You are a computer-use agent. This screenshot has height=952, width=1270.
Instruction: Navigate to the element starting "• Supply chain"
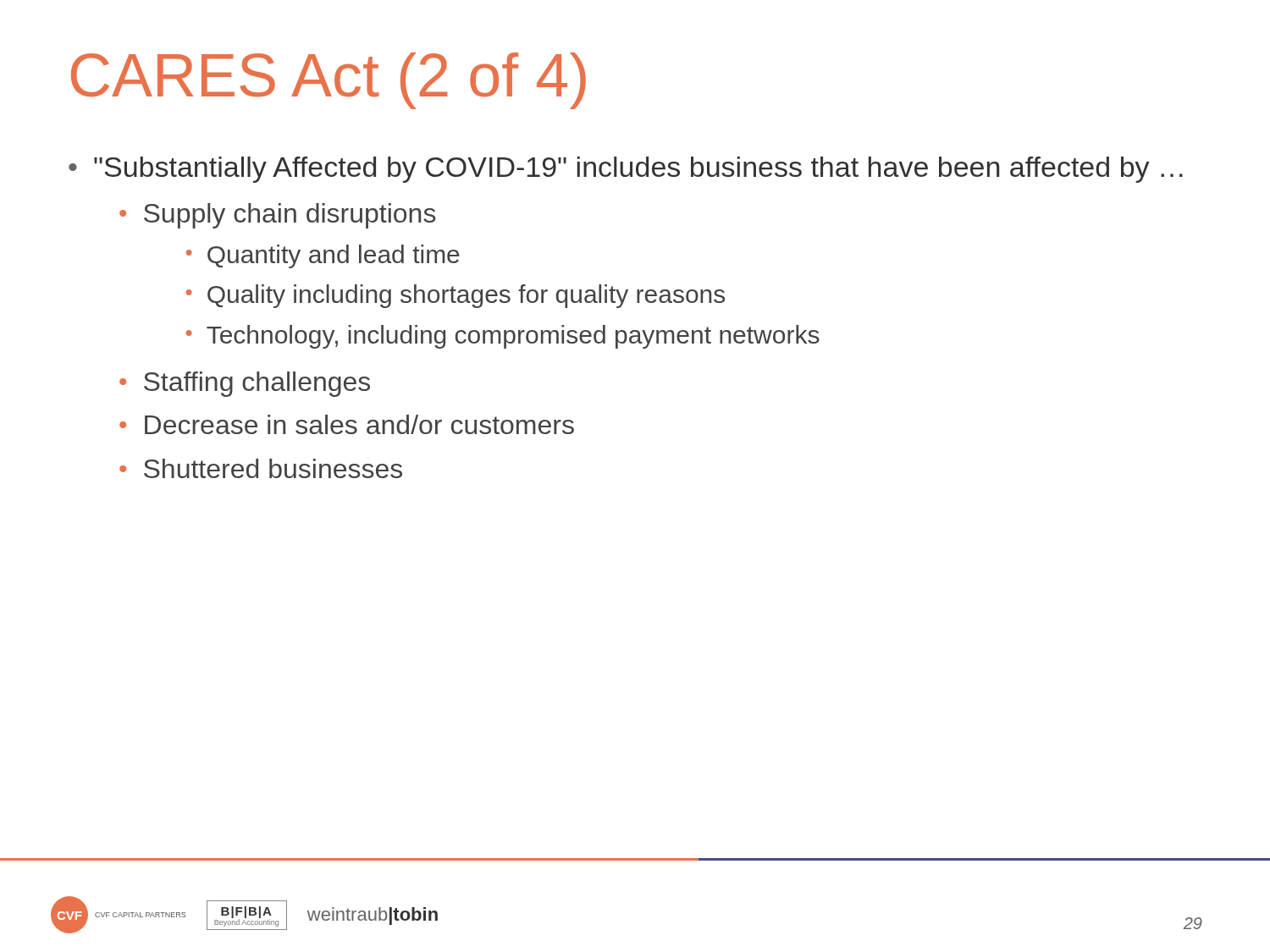click(469, 276)
